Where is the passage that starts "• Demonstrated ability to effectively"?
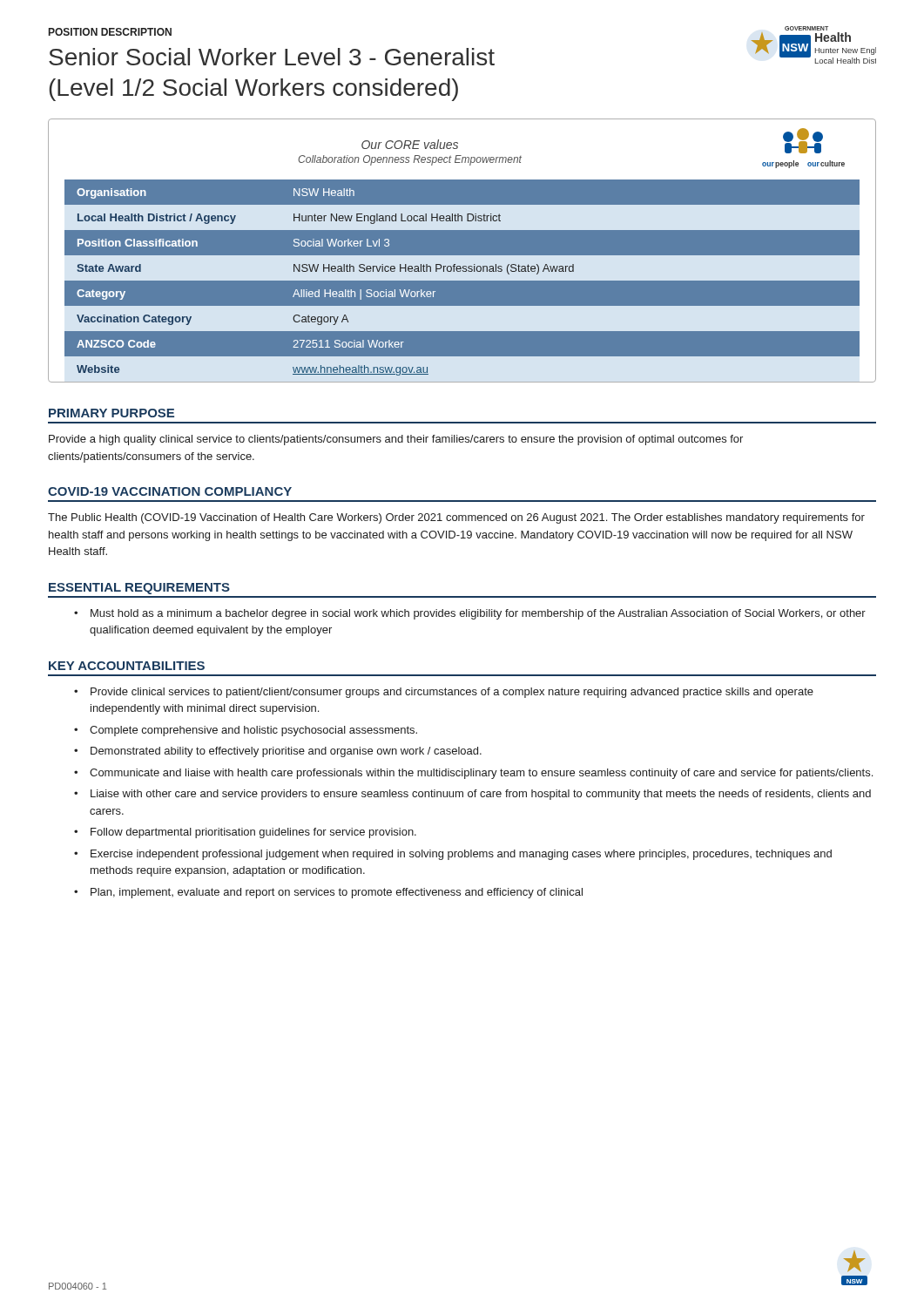 pos(278,751)
